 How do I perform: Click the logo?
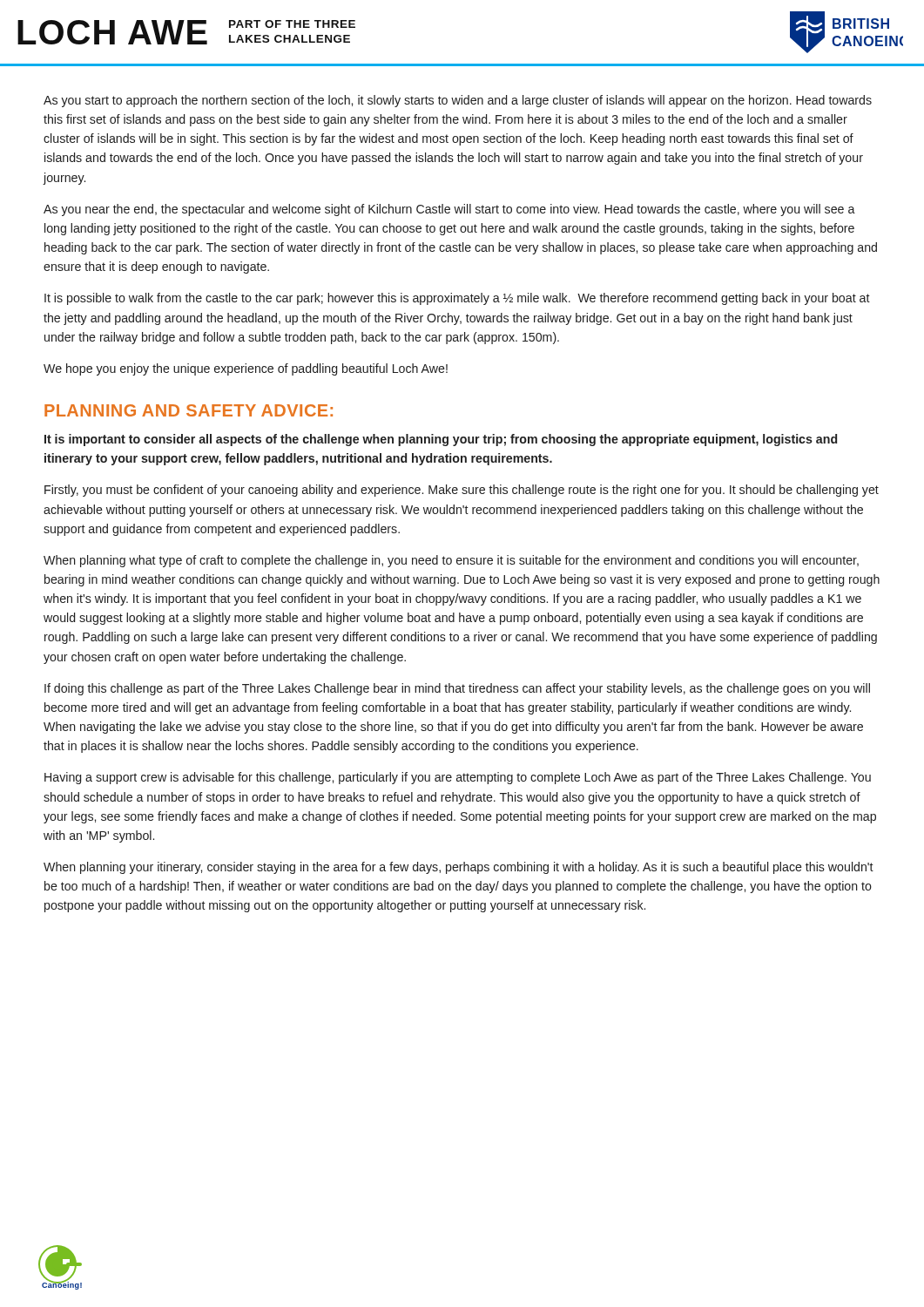[x=70, y=1266]
